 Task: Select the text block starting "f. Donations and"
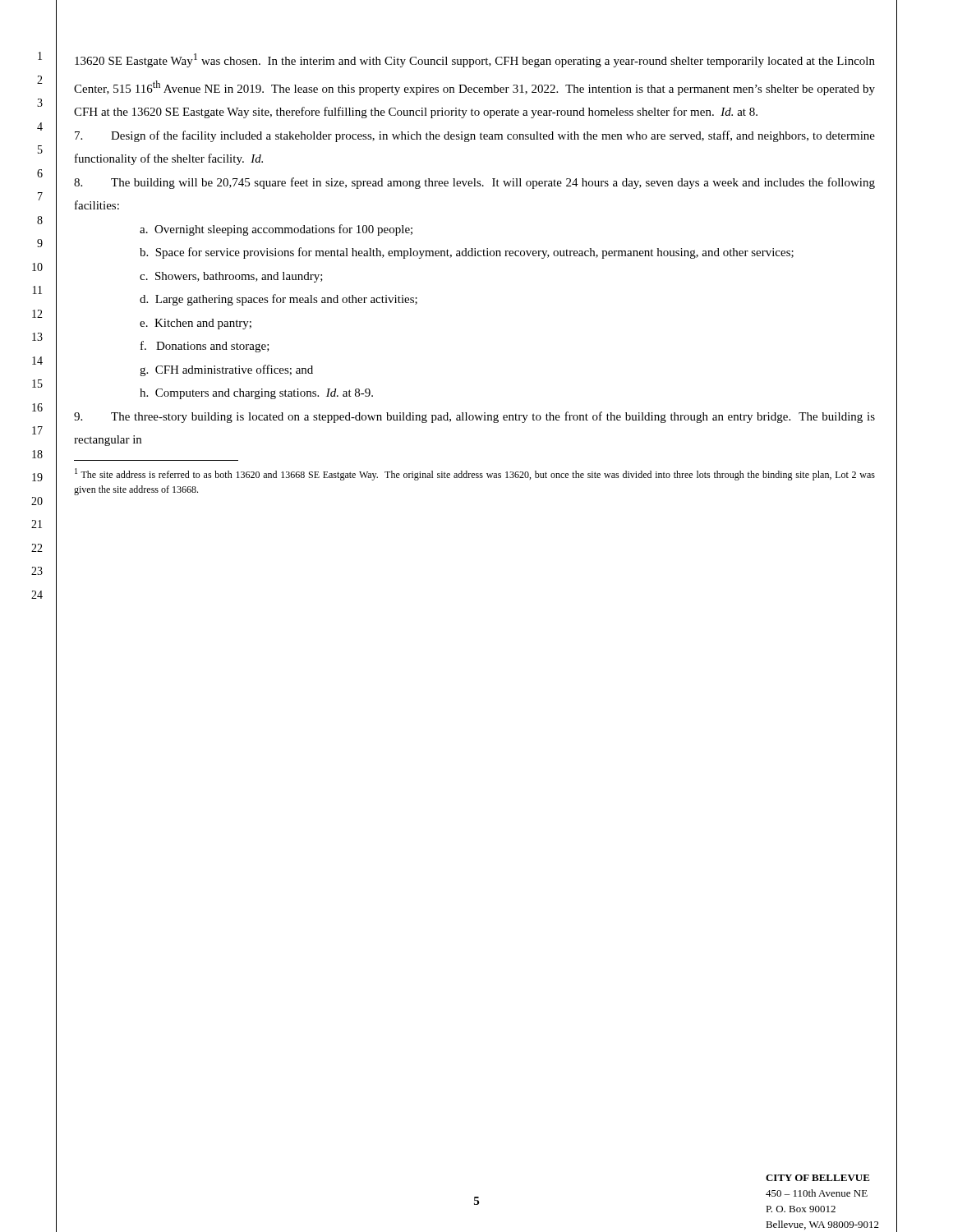pos(205,346)
